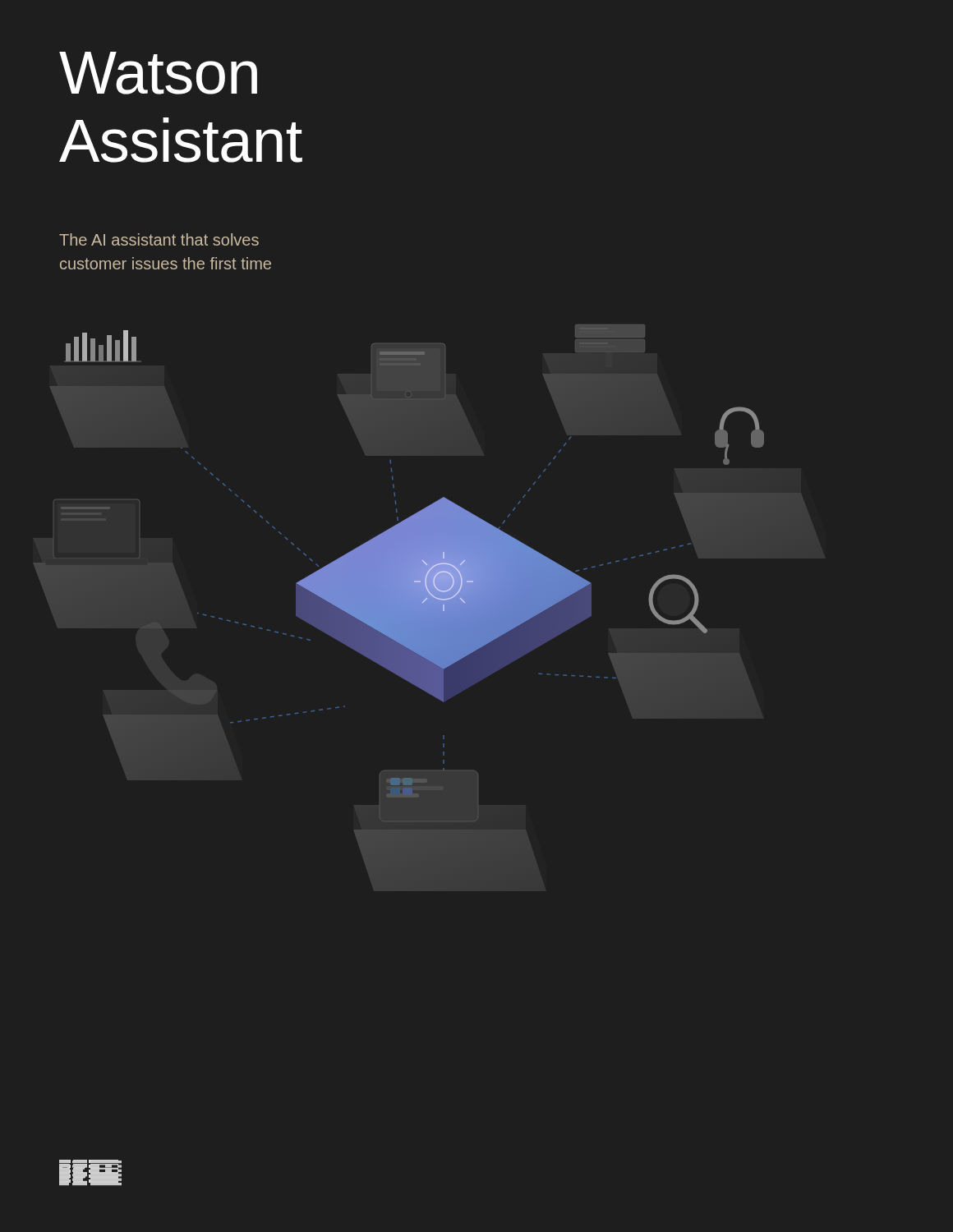Select the logo
The image size is (953, 1232).
92,1174
